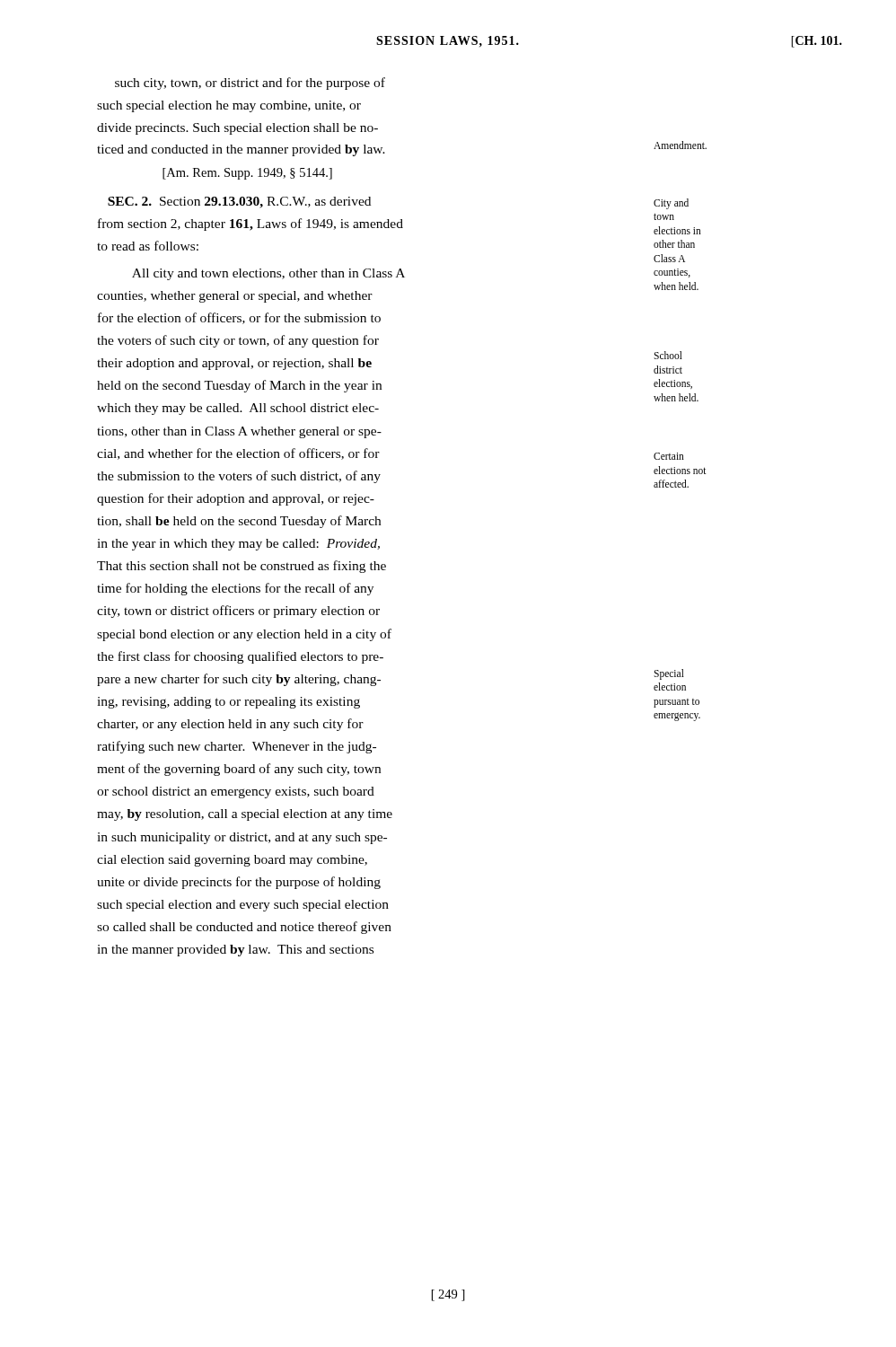Locate the block starting "such city, town,"
Image resolution: width=896 pixels, height=1347 pixels.
pos(241,82)
